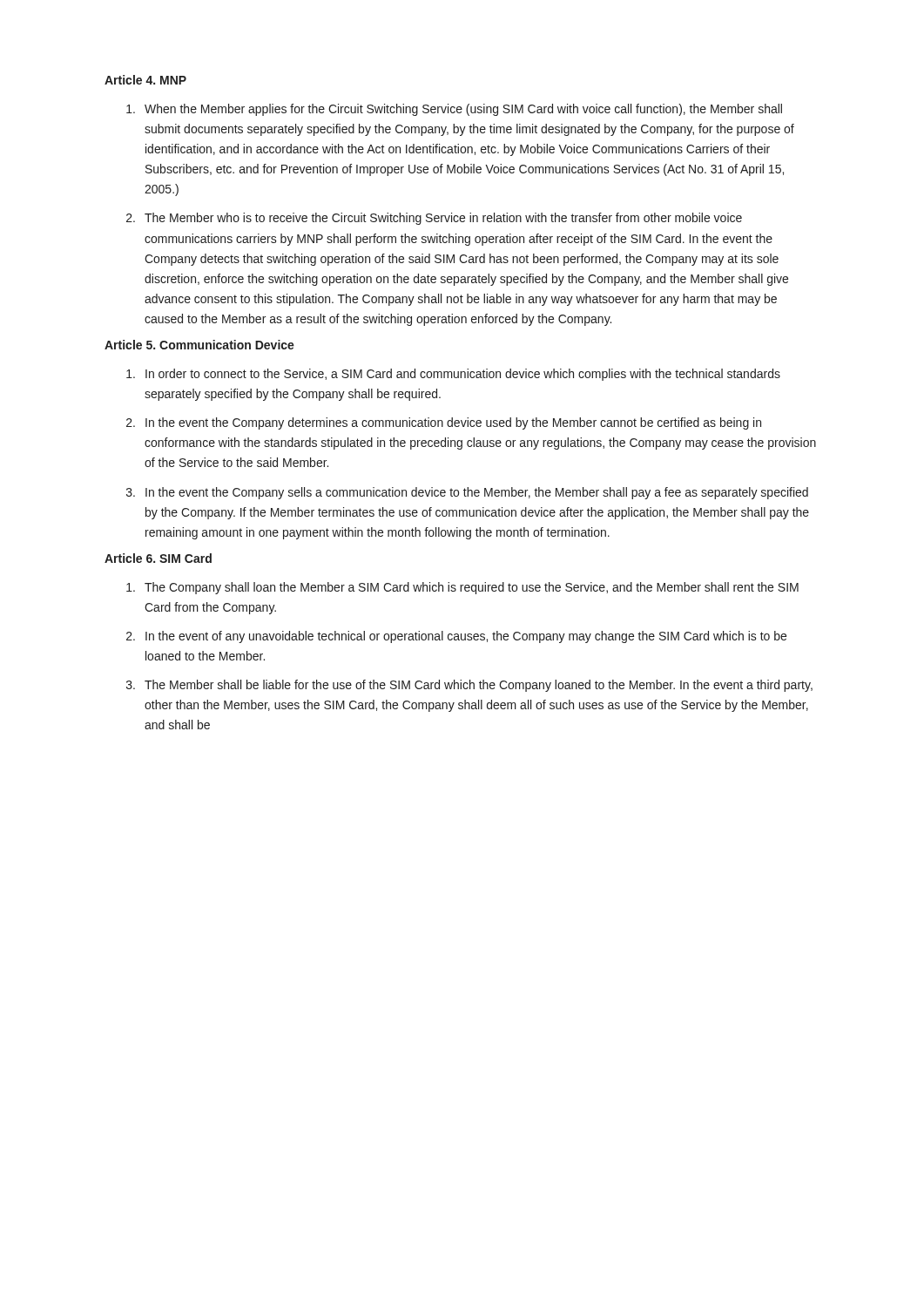Point to the text block starting "Article 5. Communication Device"
Viewport: 924px width, 1307px height.
click(x=199, y=345)
